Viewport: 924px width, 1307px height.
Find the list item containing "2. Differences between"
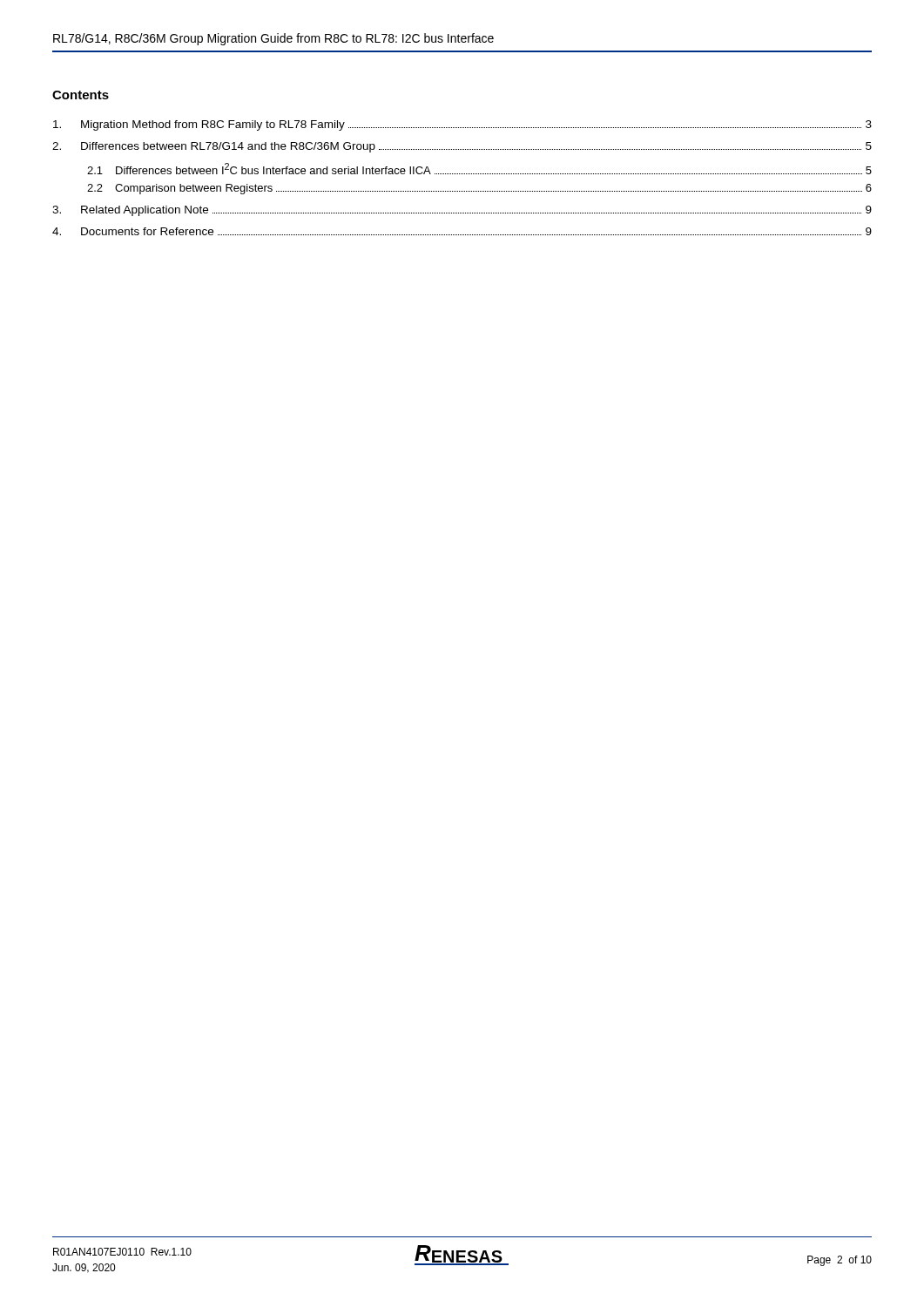(462, 146)
